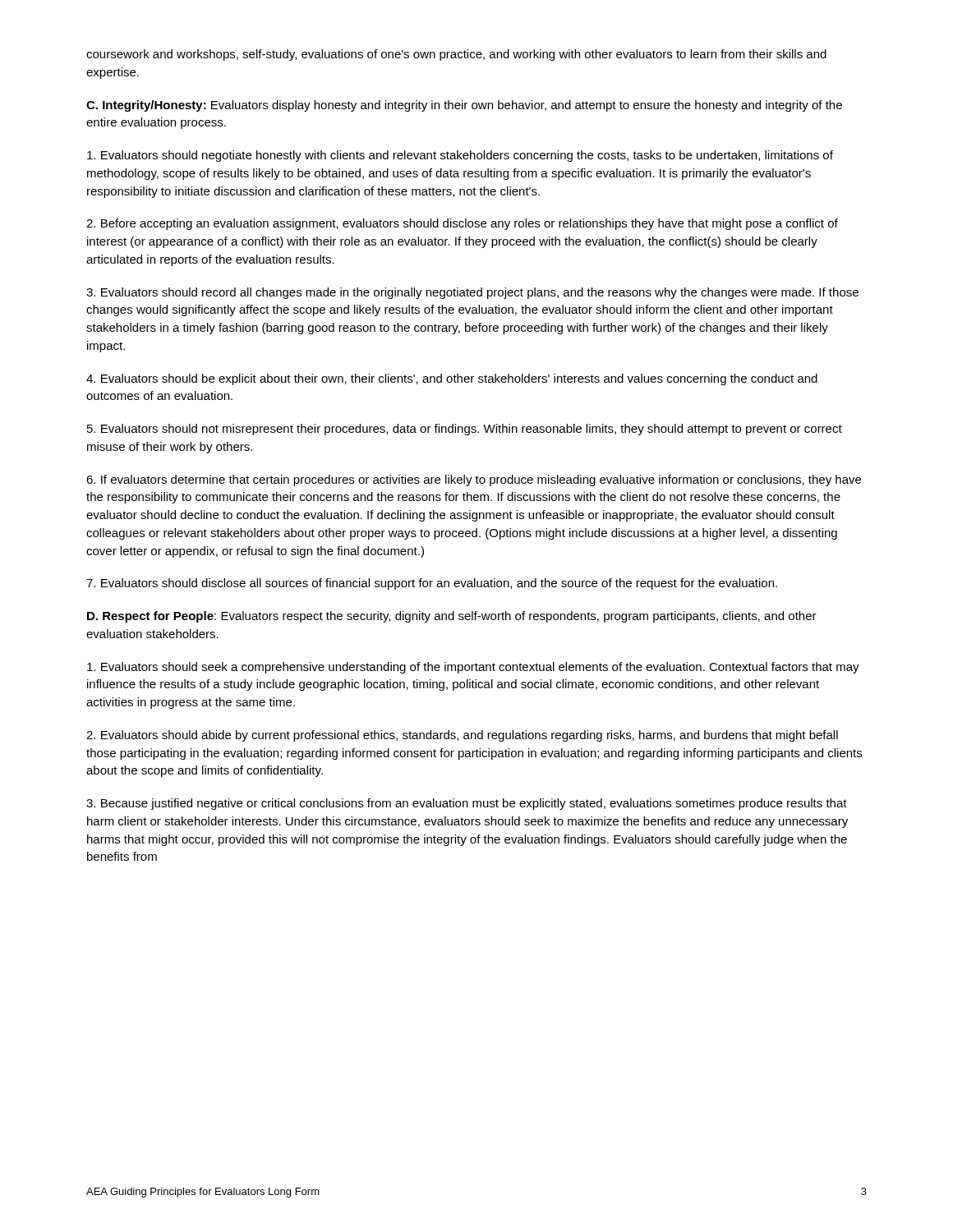This screenshot has height=1232, width=953.
Task: Click the passage that begins "Evaluators should seek a comprehensive understanding"
Action: (473, 684)
